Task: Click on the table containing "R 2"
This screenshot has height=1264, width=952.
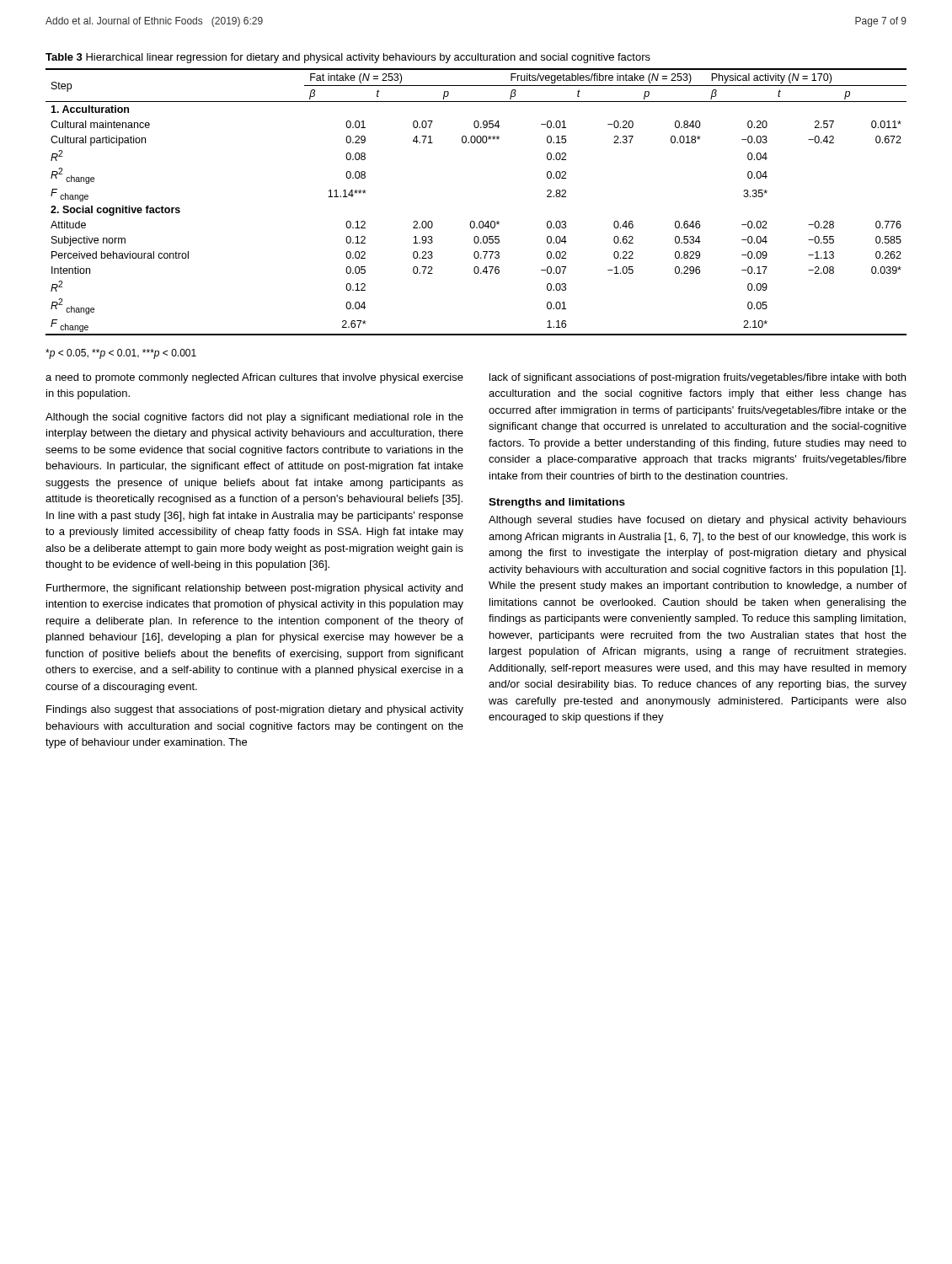Action: click(x=476, y=193)
